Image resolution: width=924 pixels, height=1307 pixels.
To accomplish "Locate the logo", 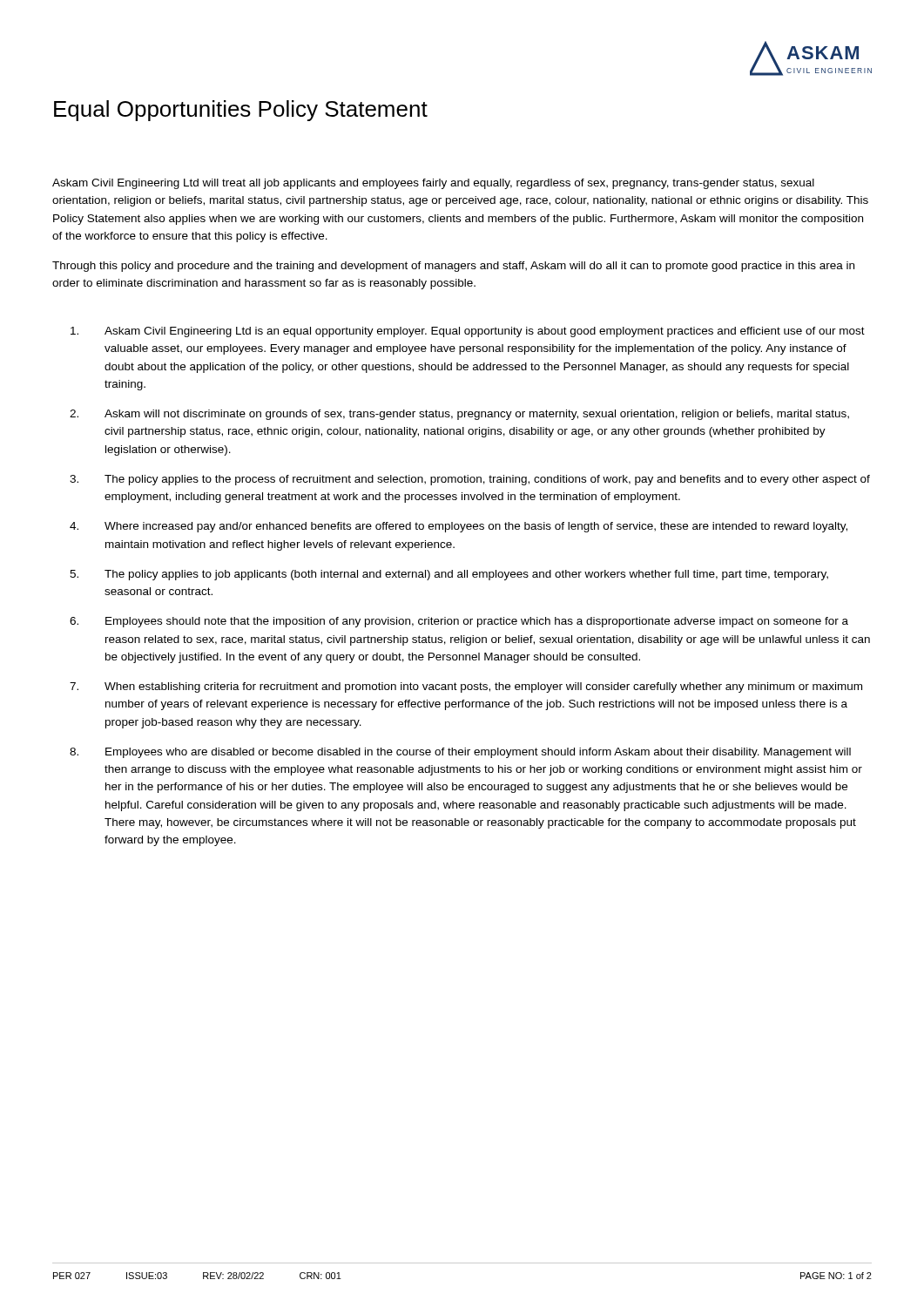I will tap(811, 62).
